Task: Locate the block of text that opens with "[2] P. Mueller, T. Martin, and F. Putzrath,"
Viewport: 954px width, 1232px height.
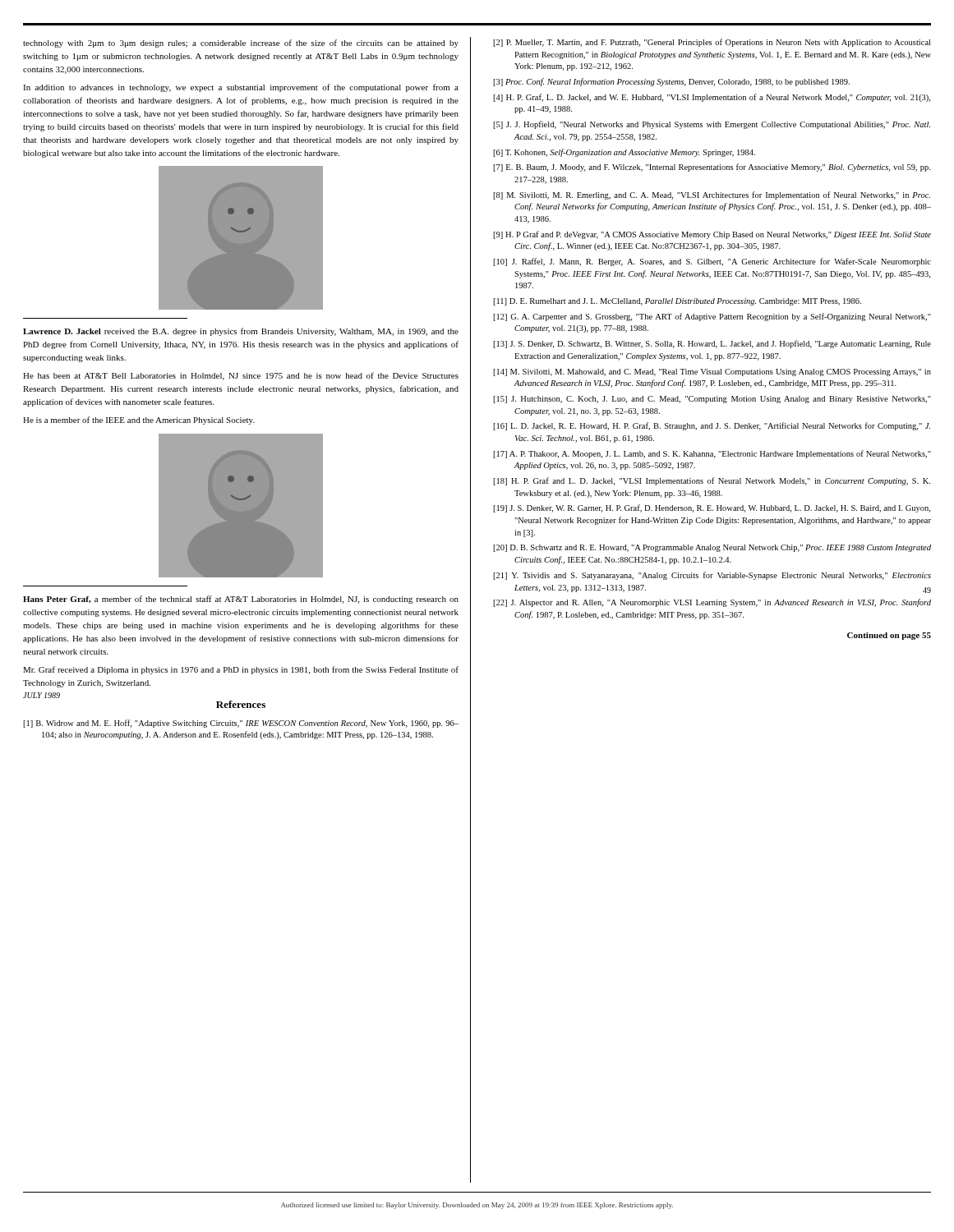Action: (712, 54)
